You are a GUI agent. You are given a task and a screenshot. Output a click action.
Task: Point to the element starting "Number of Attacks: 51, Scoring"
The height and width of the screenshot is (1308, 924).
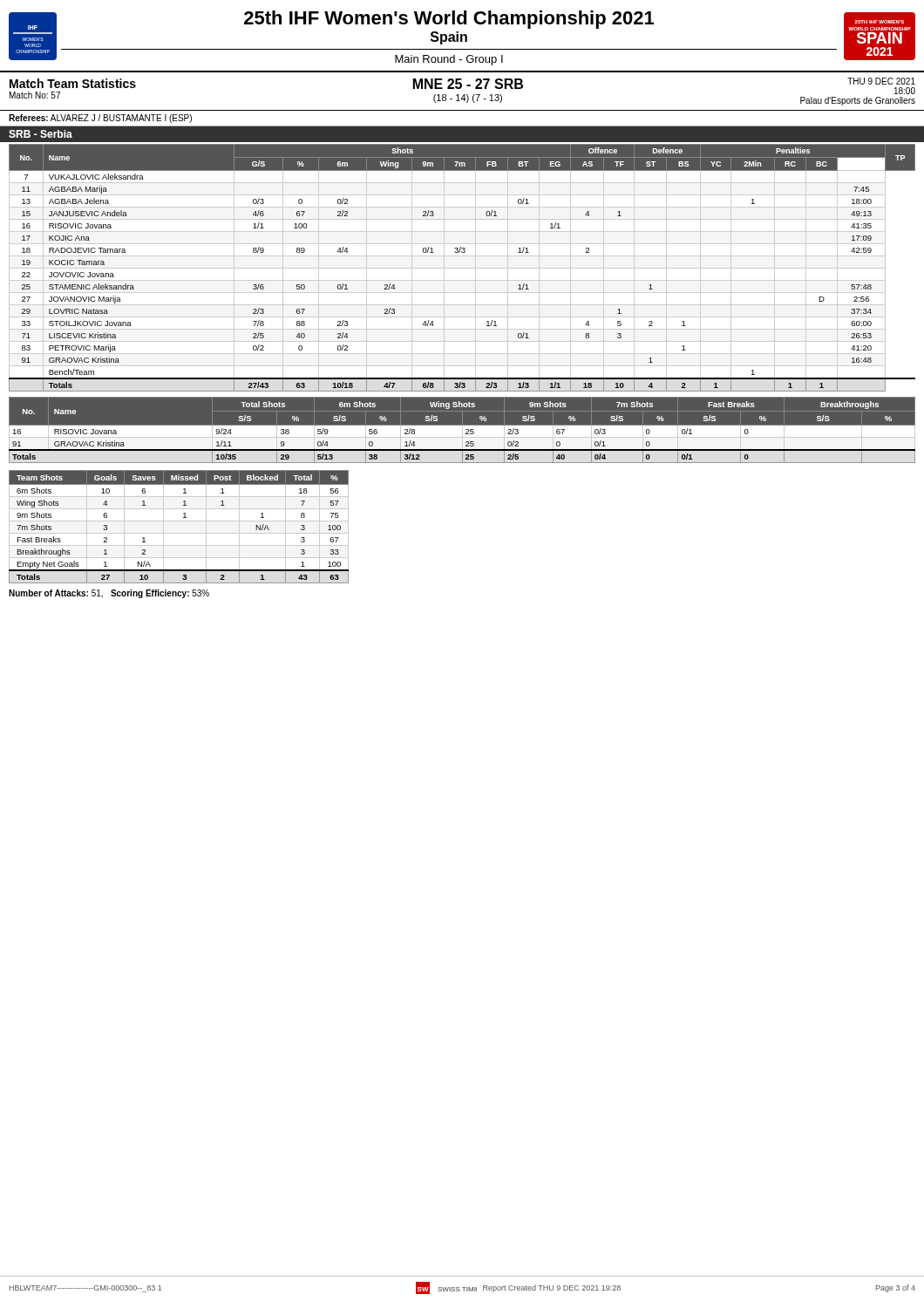[109, 593]
